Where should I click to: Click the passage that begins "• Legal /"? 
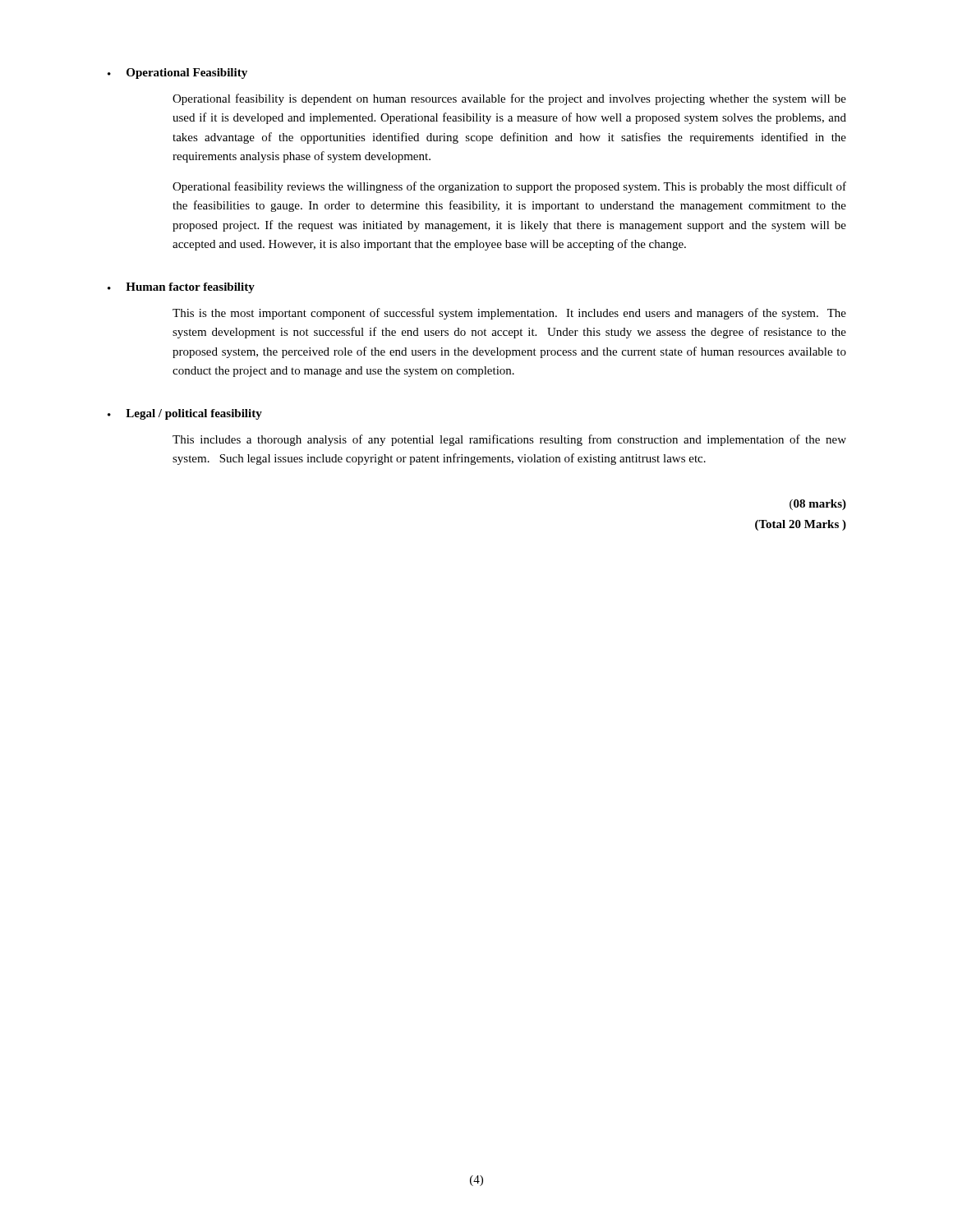[x=184, y=414]
